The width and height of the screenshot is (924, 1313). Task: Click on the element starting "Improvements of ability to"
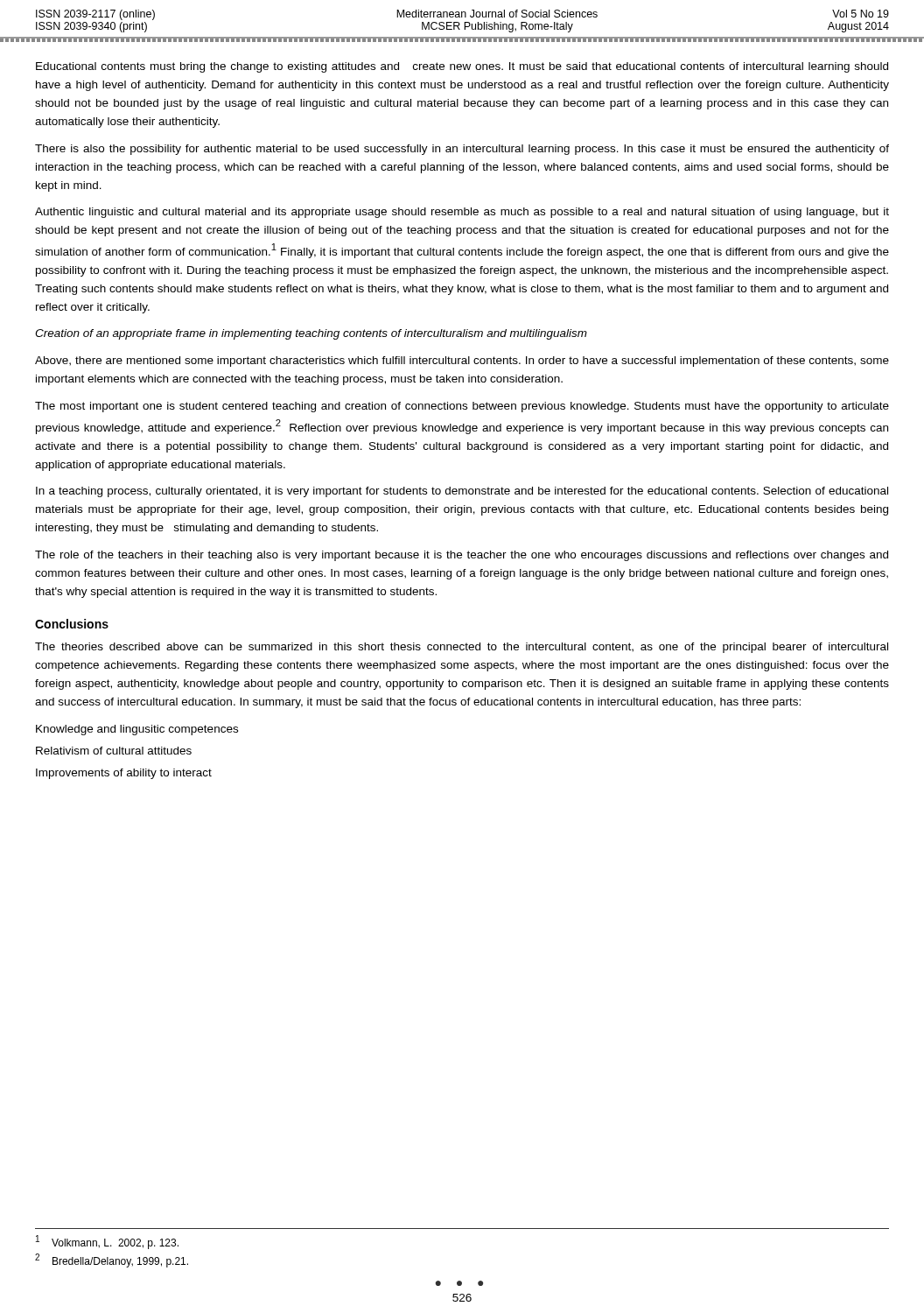pyautogui.click(x=123, y=772)
